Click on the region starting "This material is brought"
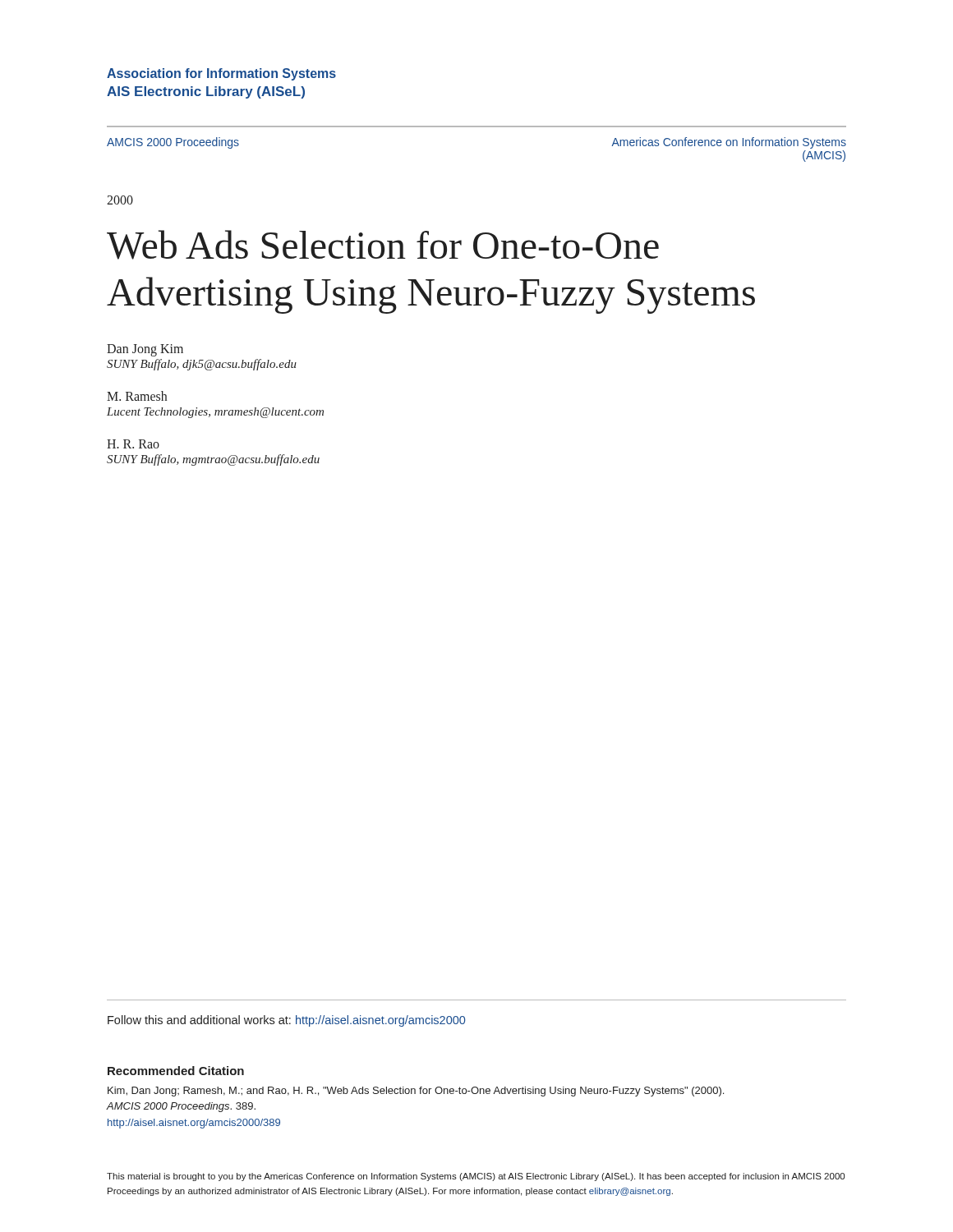This screenshot has width=953, height=1232. tap(476, 1184)
